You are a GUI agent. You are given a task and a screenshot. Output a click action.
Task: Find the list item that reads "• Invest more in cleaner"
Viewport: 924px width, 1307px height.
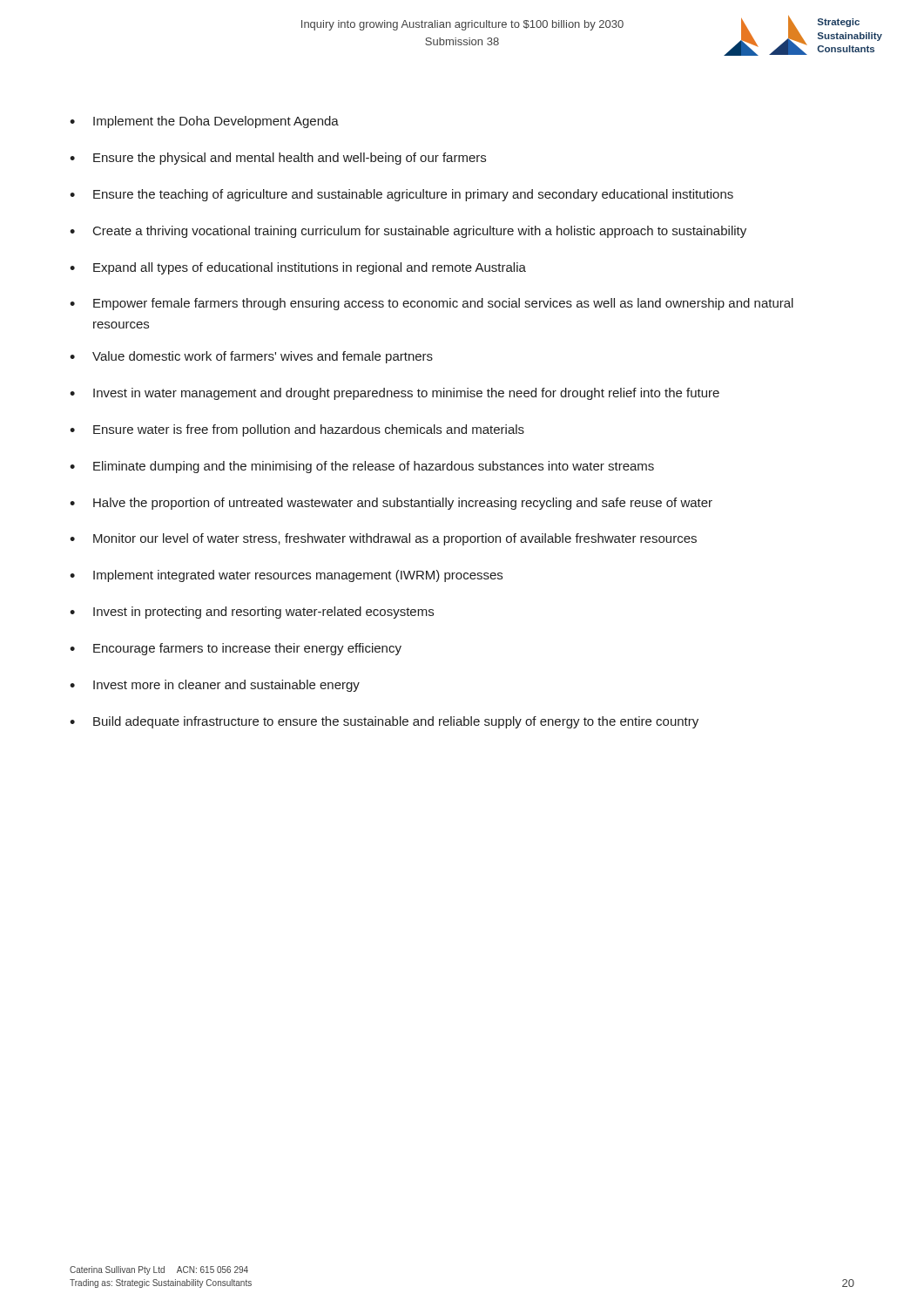215,686
